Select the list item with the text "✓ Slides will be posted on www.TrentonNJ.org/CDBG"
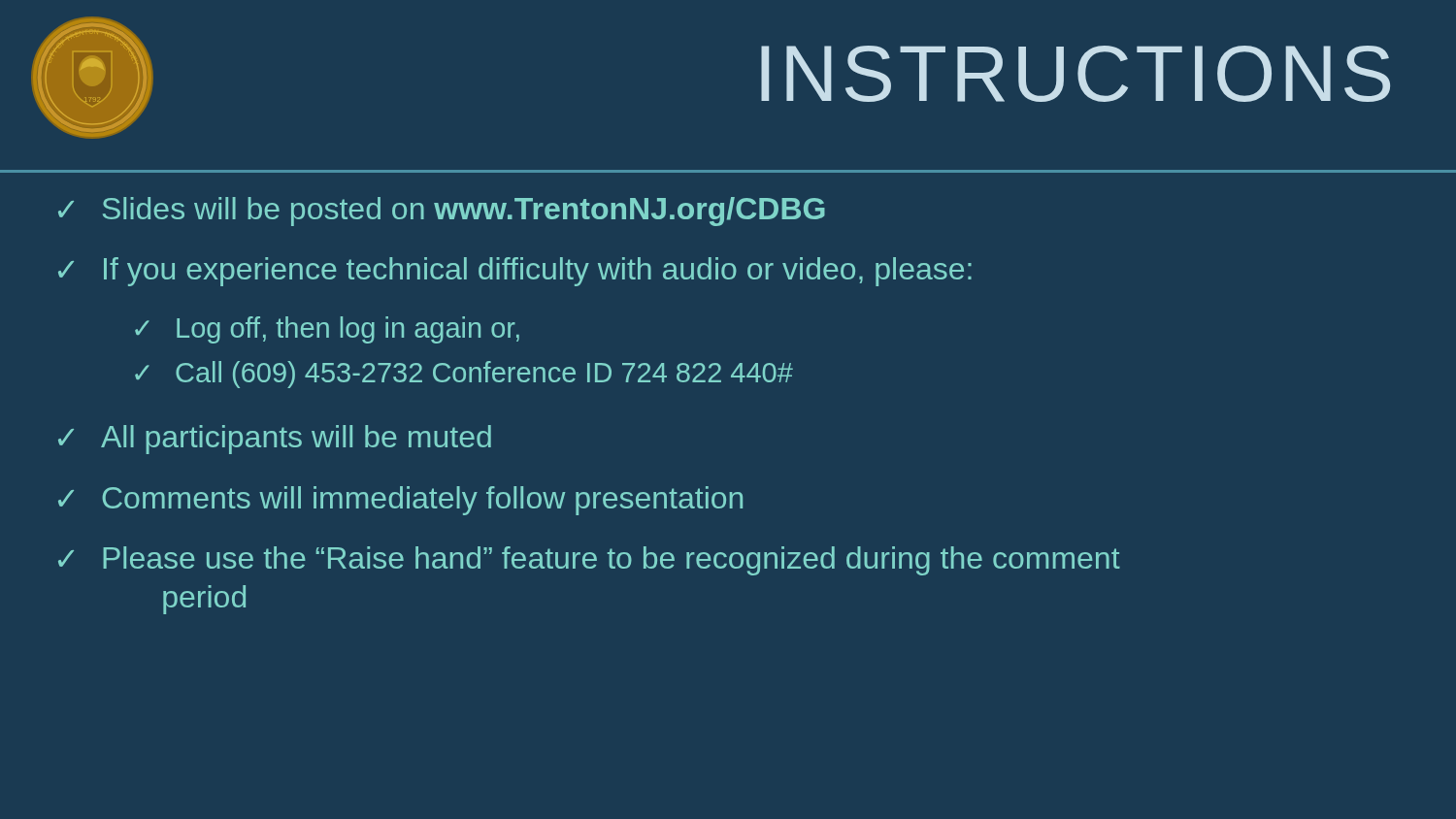Image resolution: width=1456 pixels, height=819 pixels. (x=440, y=209)
